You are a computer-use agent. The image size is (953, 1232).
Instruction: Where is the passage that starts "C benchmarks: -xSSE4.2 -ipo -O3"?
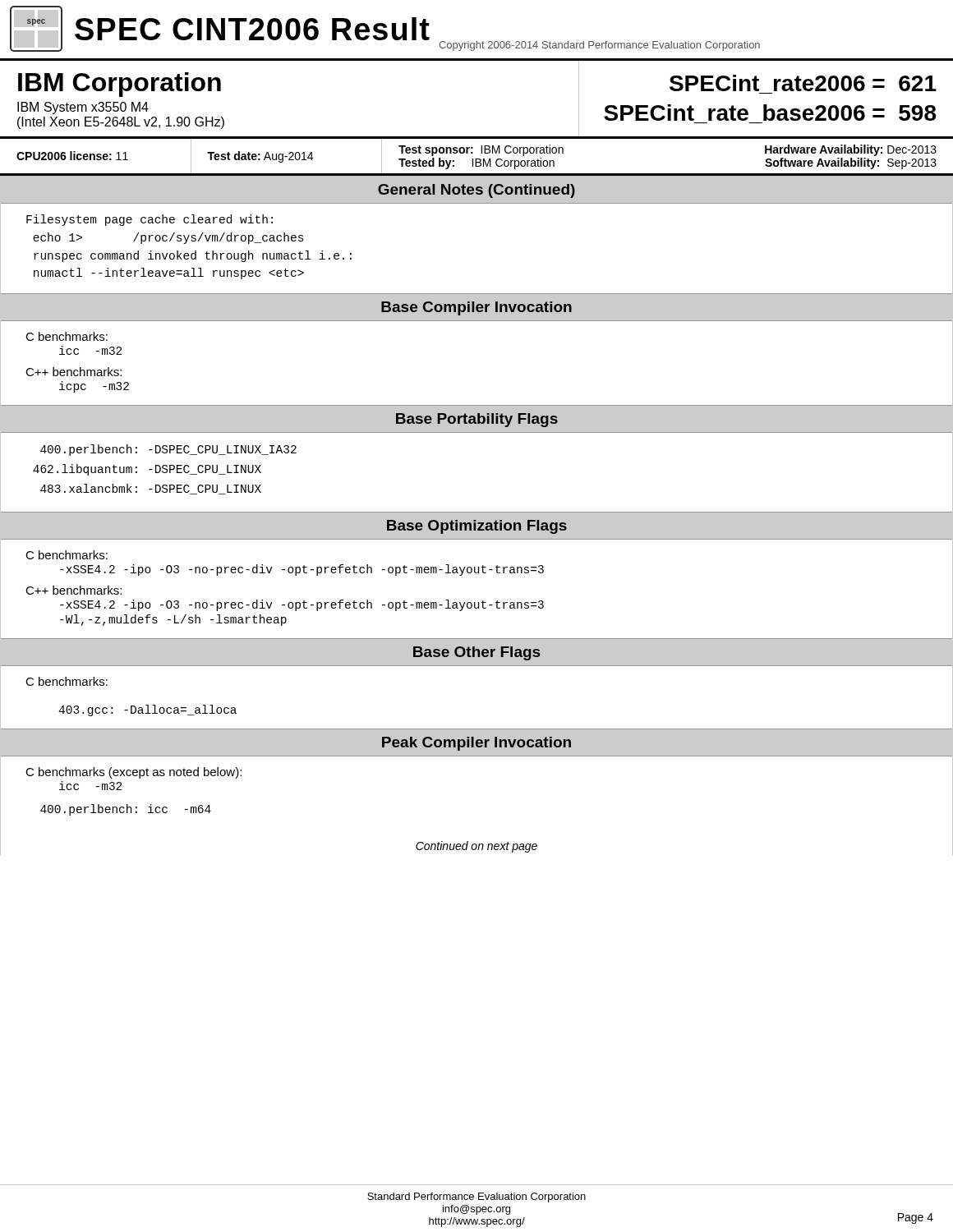(285, 562)
